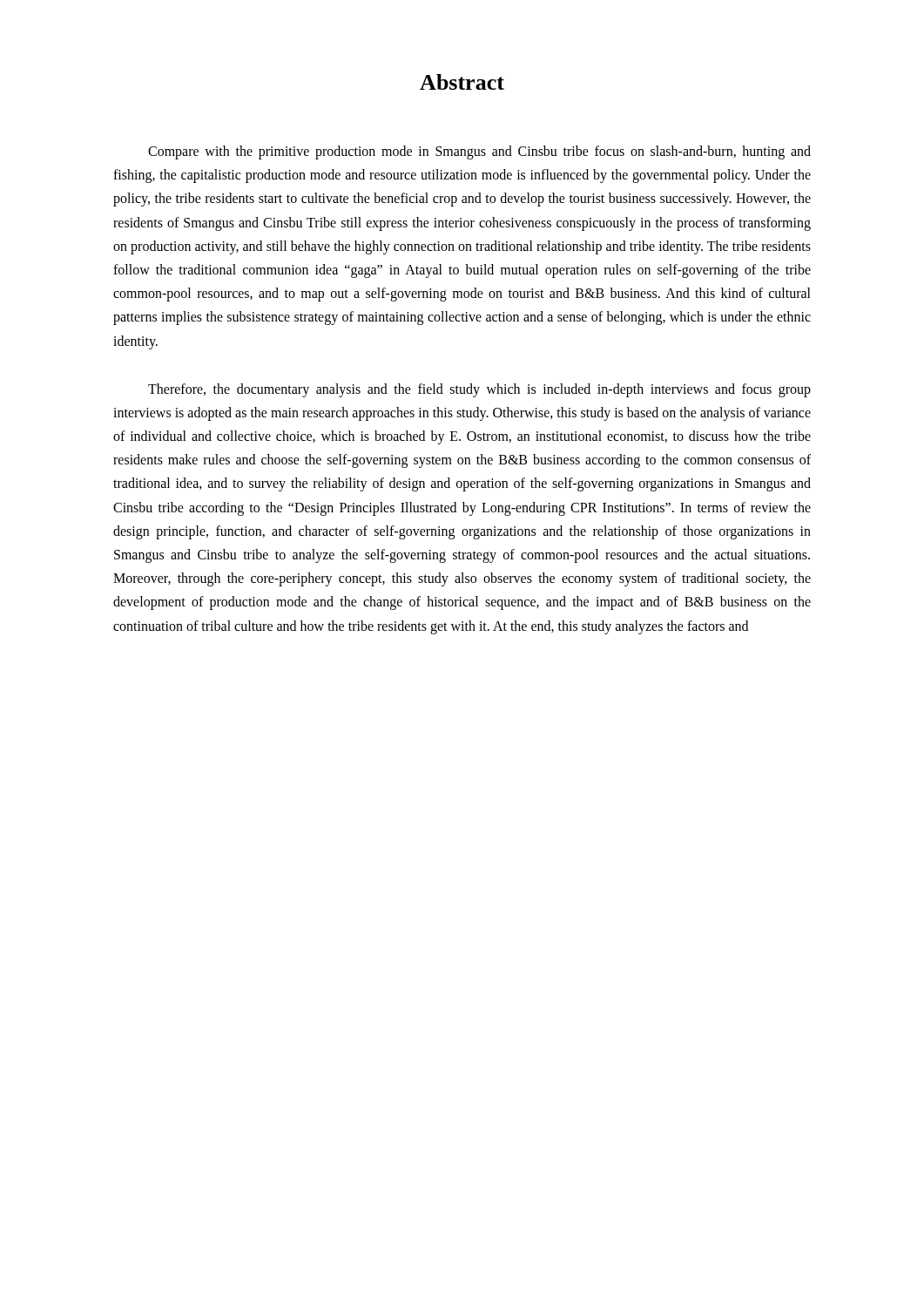The height and width of the screenshot is (1307, 924).
Task: Select the text block with the text "Therefore, the documentary"
Action: 462,507
